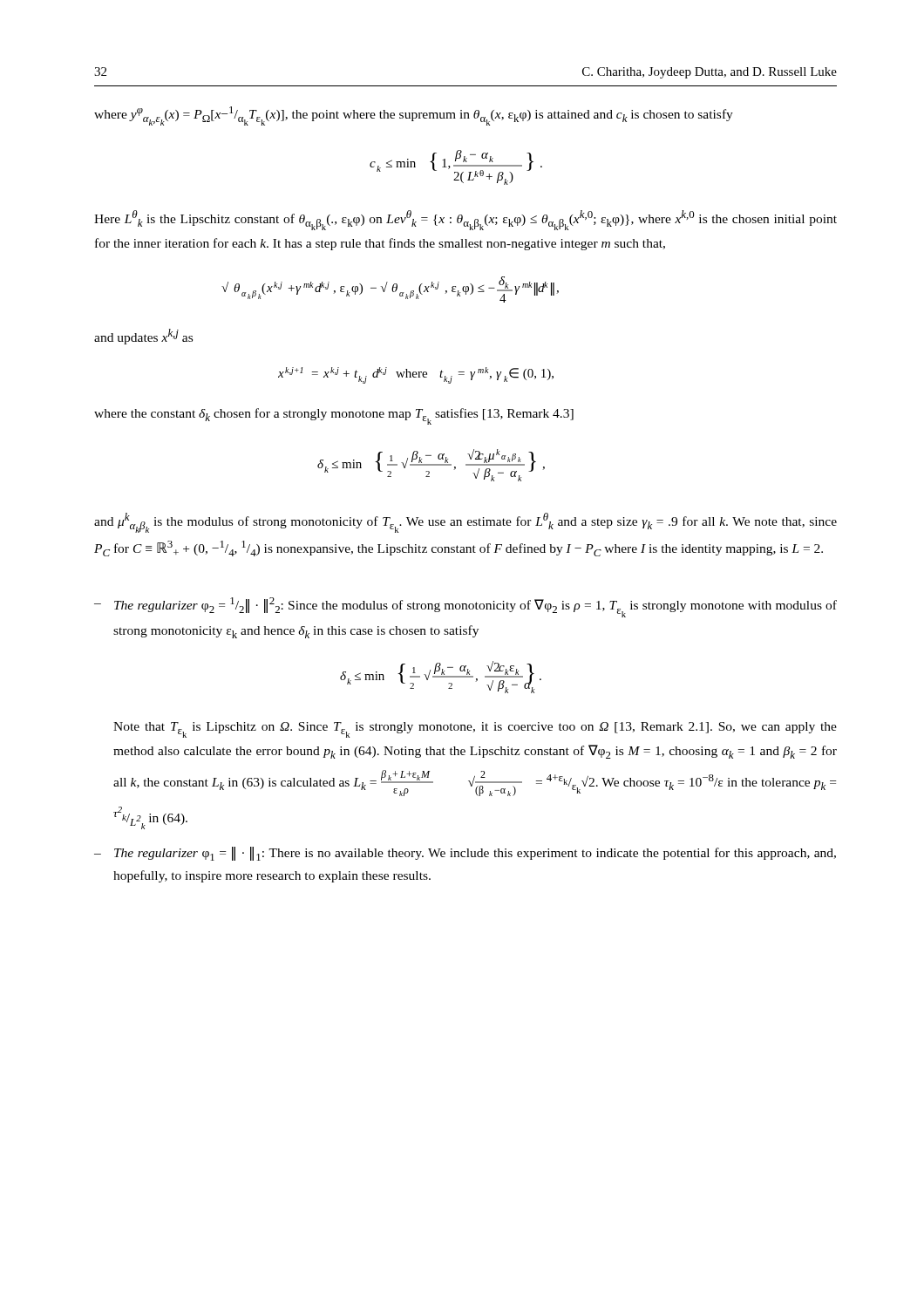Select the text block starting "where yφαk,εk(x) ="

click(466, 115)
